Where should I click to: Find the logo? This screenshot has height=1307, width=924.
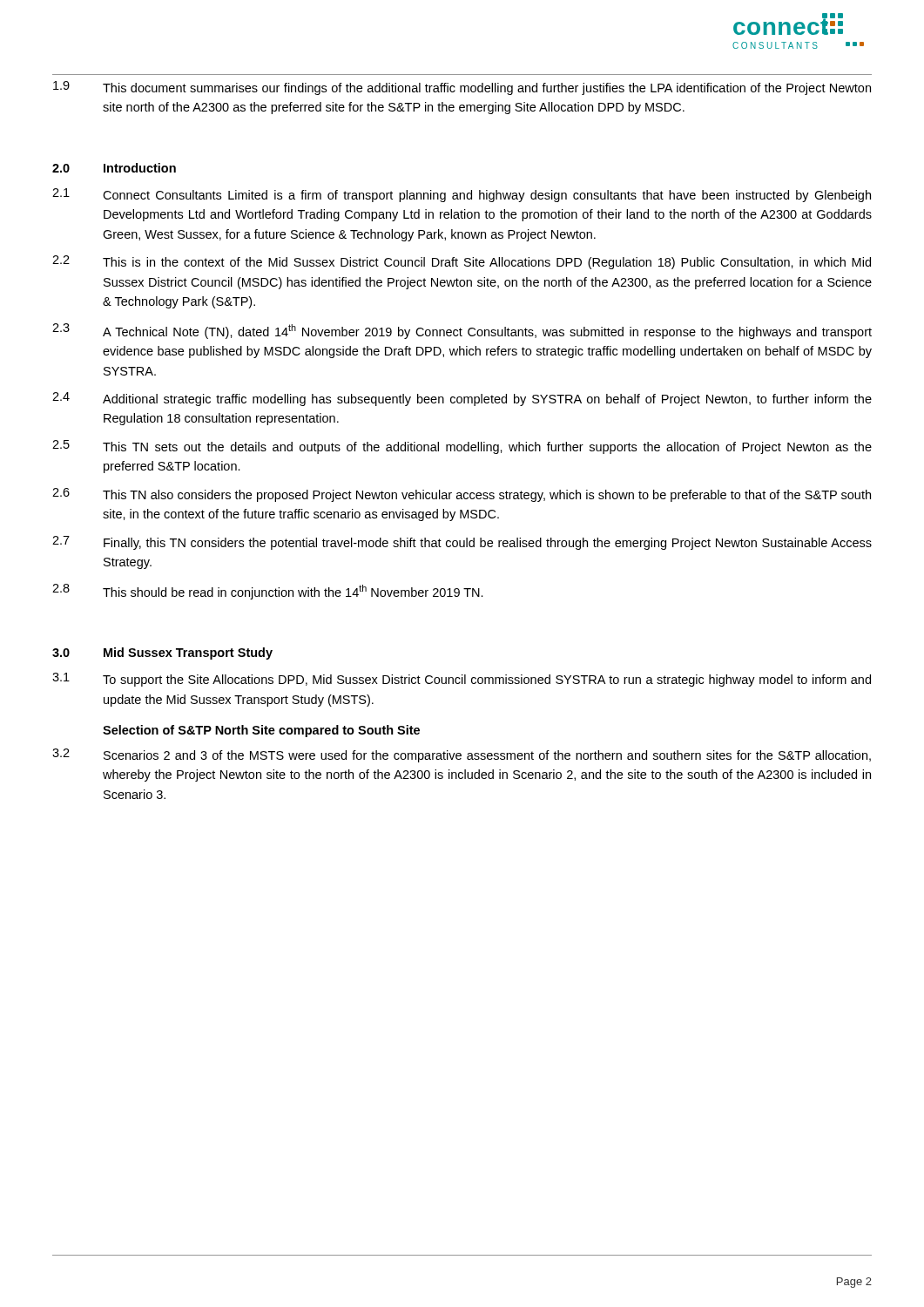click(462, 33)
